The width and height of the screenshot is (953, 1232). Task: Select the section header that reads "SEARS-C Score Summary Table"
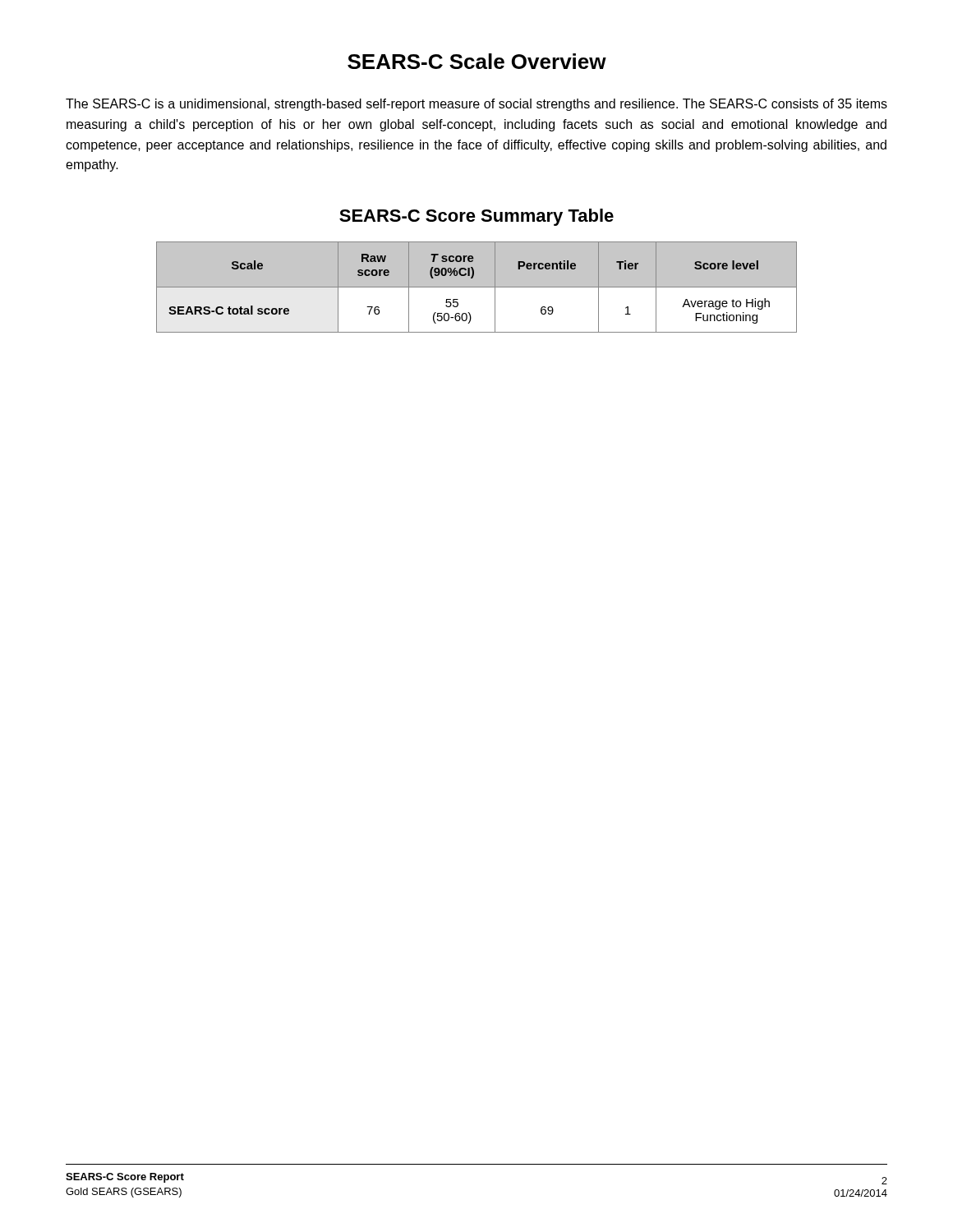click(x=476, y=216)
